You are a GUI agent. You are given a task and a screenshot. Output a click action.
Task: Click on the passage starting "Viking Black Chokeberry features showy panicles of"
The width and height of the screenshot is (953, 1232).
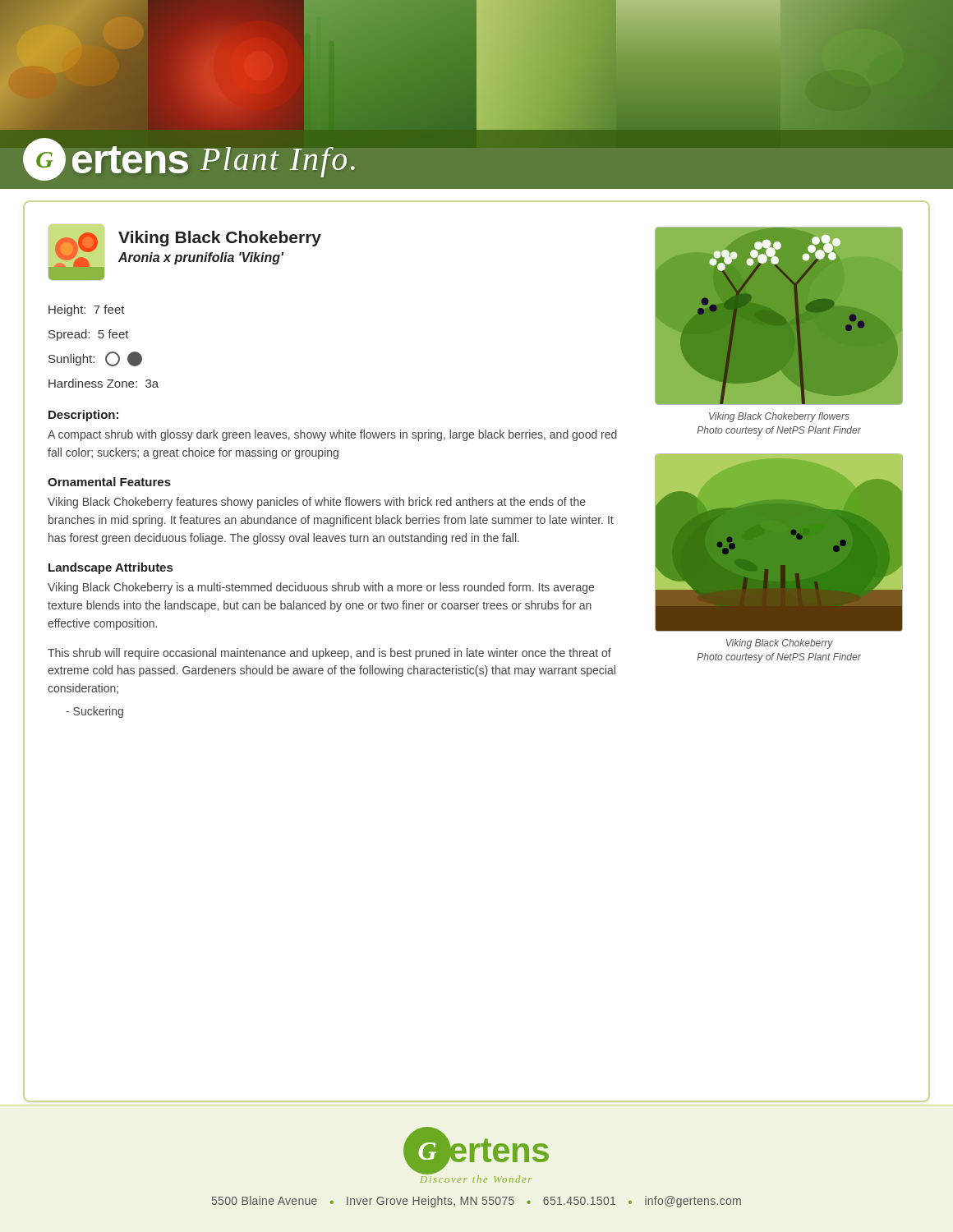click(x=331, y=520)
